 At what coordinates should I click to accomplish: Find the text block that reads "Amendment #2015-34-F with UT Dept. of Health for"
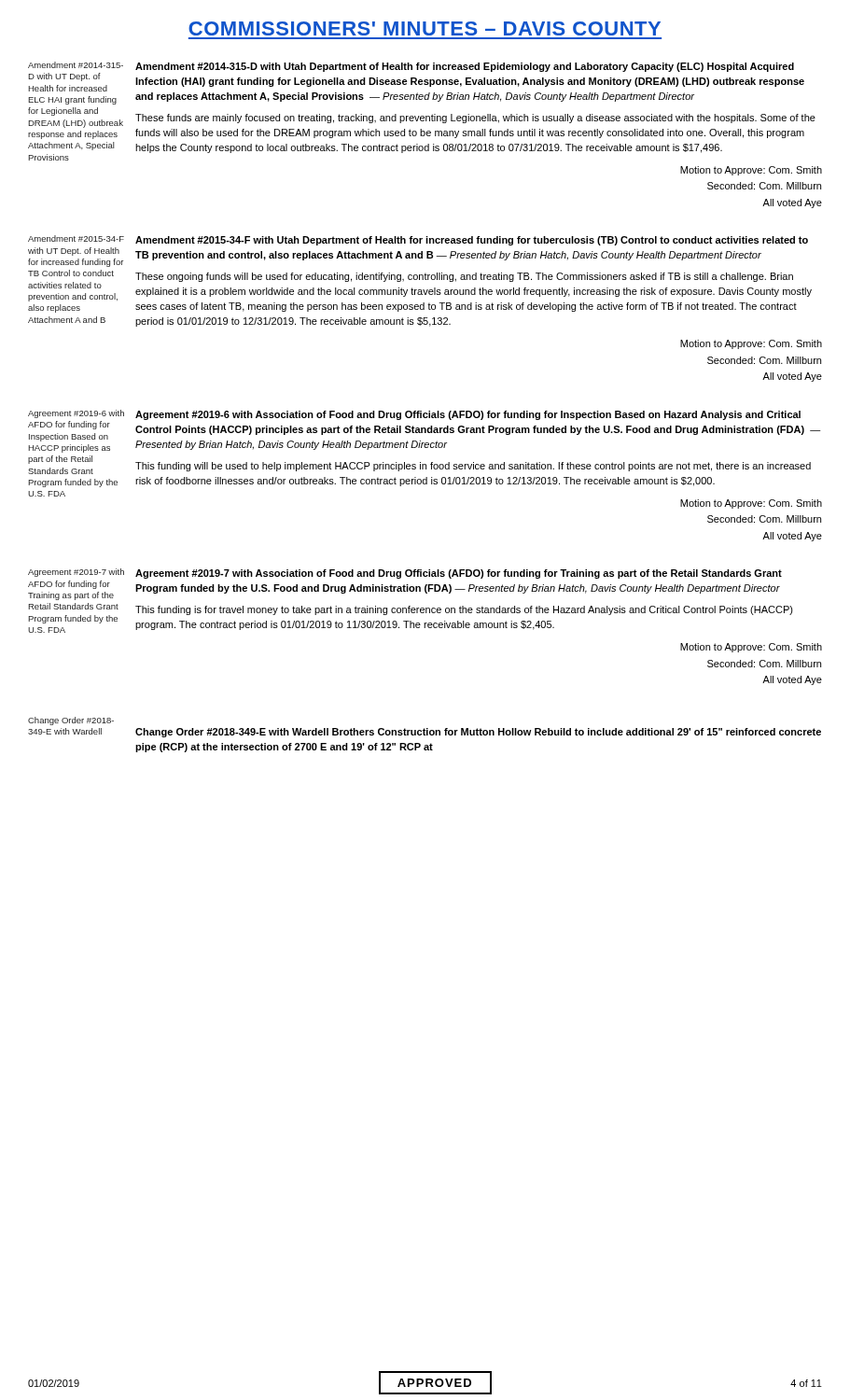[76, 279]
